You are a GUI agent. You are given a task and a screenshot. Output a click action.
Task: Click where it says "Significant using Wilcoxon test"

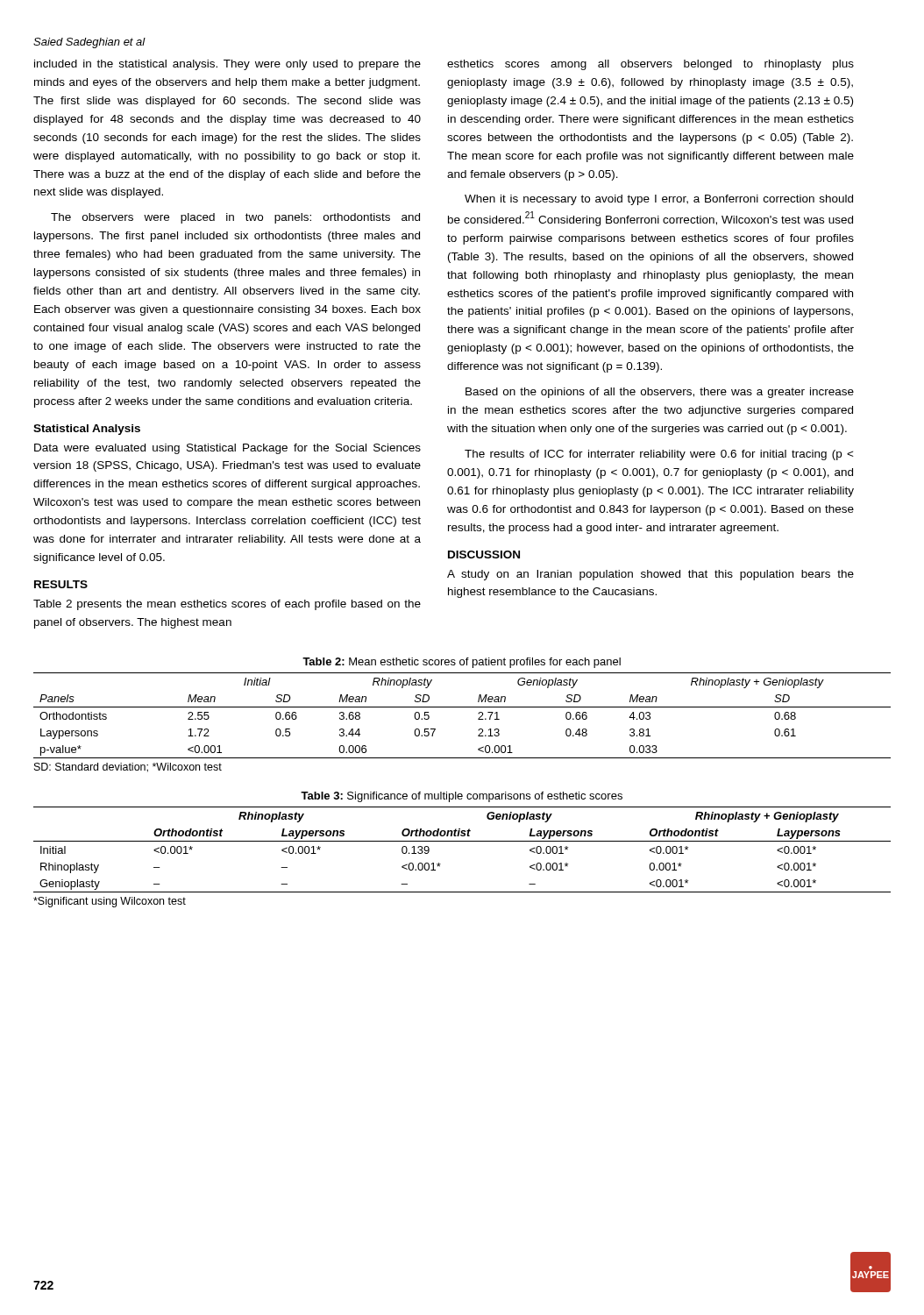109,901
